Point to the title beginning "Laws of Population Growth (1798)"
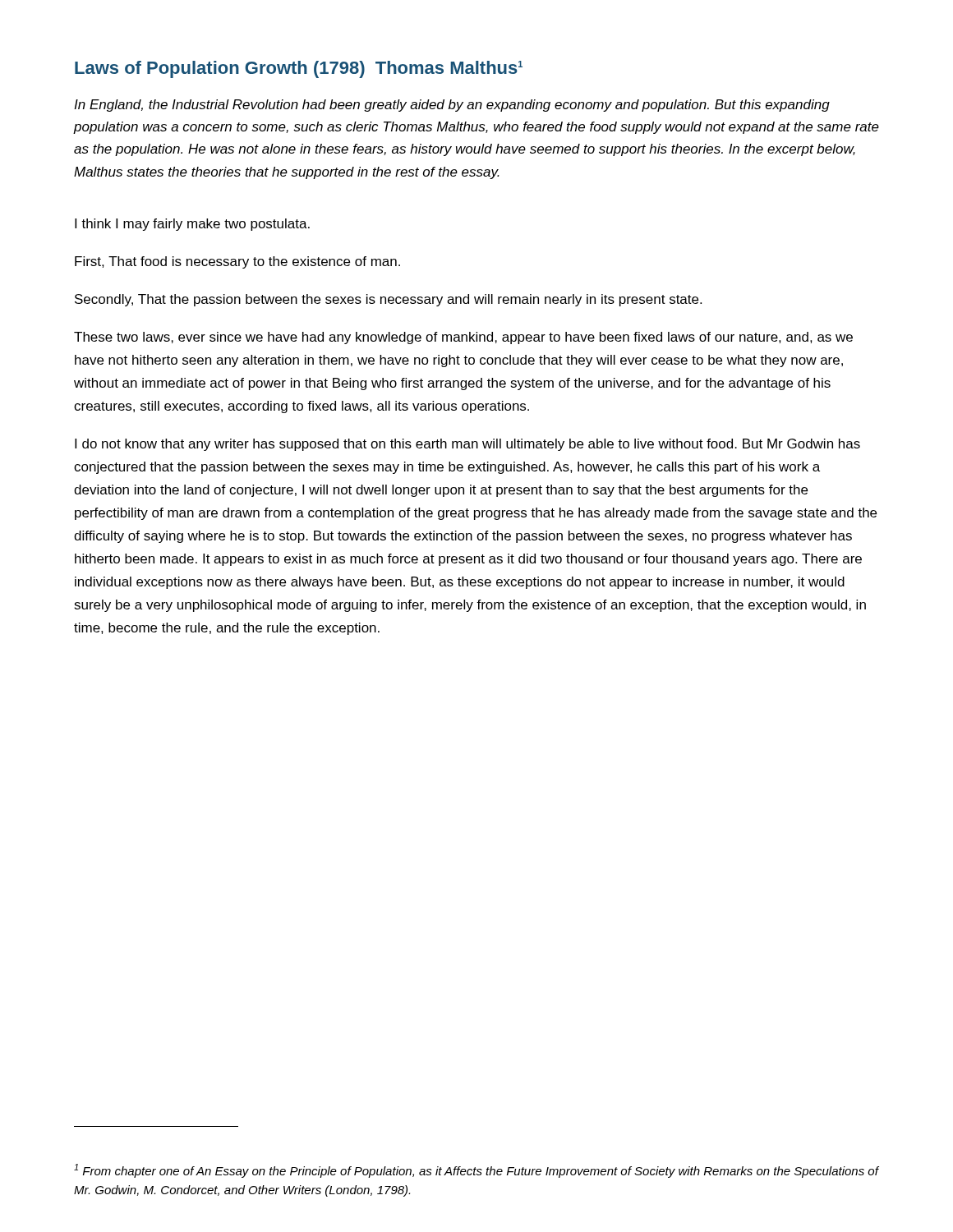This screenshot has height=1232, width=953. (x=298, y=68)
